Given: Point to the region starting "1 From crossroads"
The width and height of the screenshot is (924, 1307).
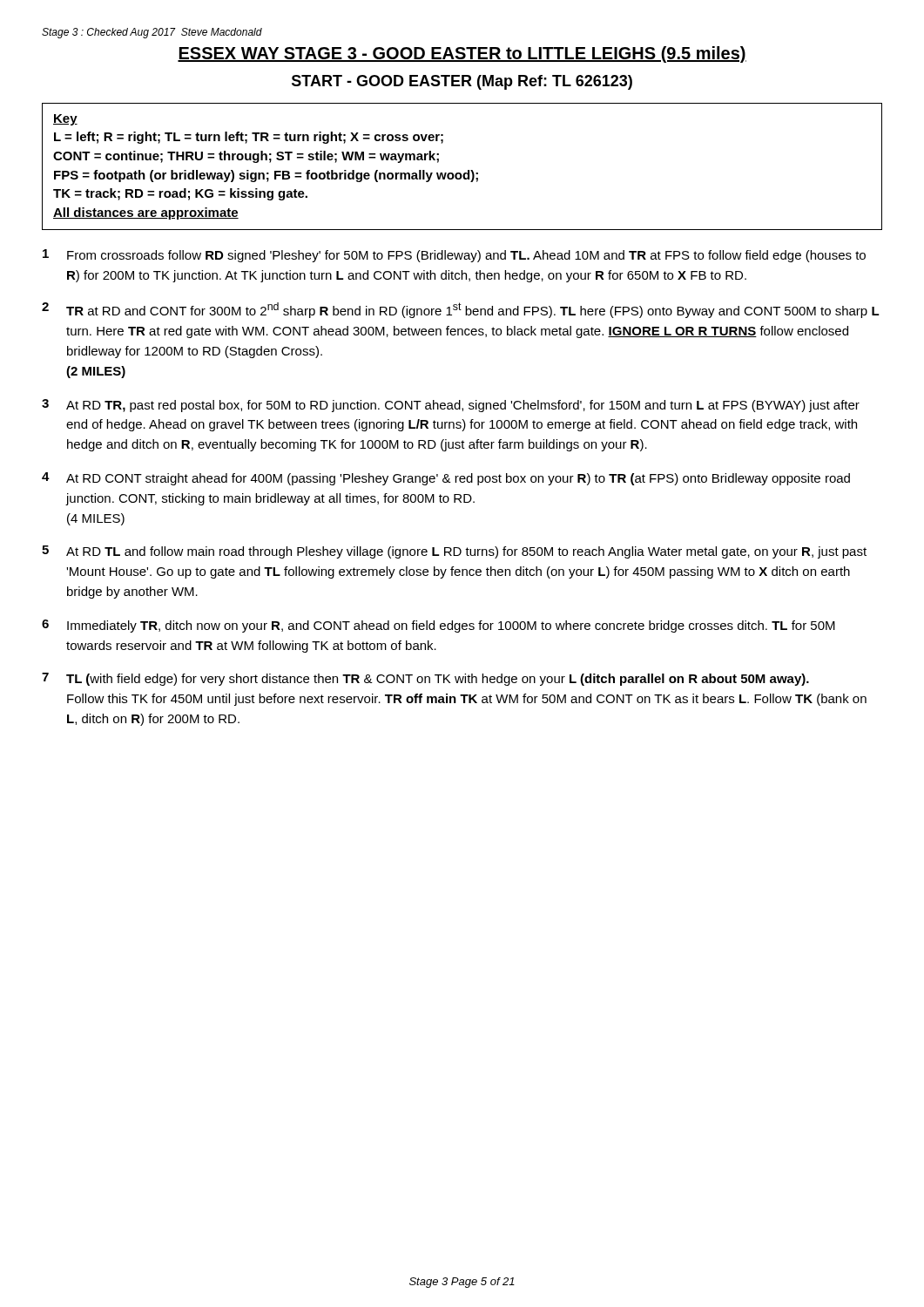Looking at the screenshot, I should [x=462, y=265].
